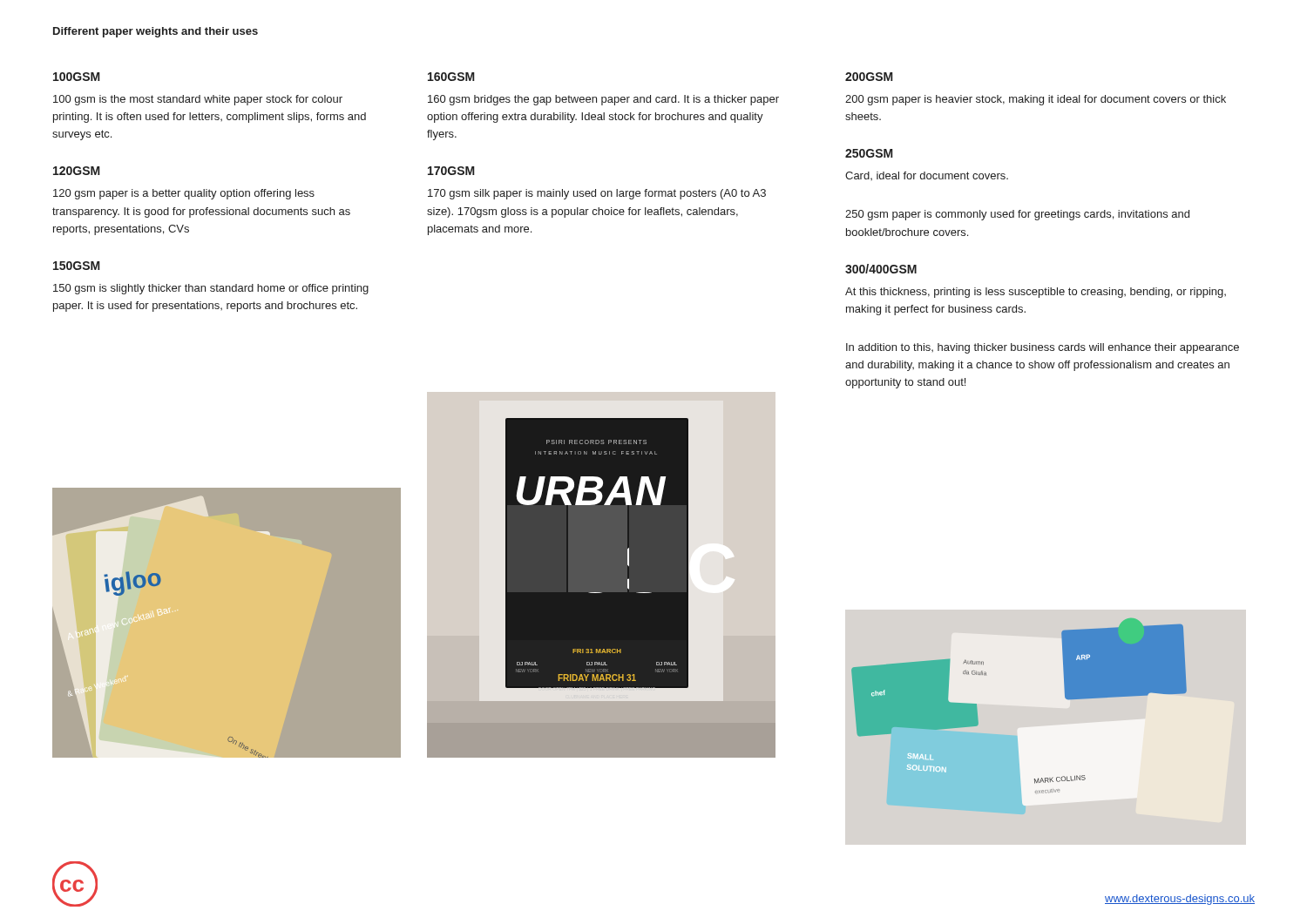The image size is (1307, 924).
Task: Find the block on this page that starts "In addition to this, having thicker"
Action: click(1042, 365)
